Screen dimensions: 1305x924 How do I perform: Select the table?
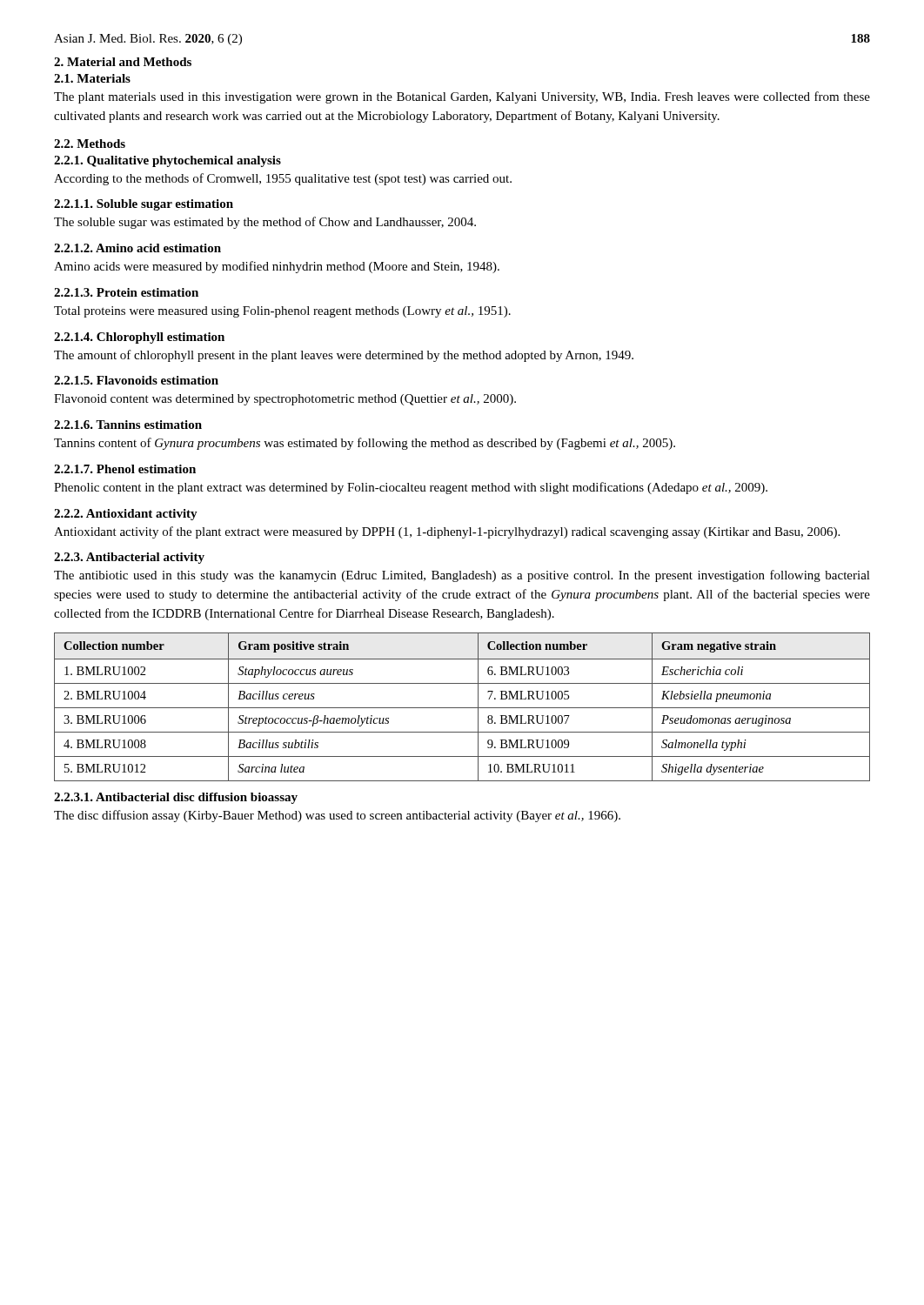[462, 706]
